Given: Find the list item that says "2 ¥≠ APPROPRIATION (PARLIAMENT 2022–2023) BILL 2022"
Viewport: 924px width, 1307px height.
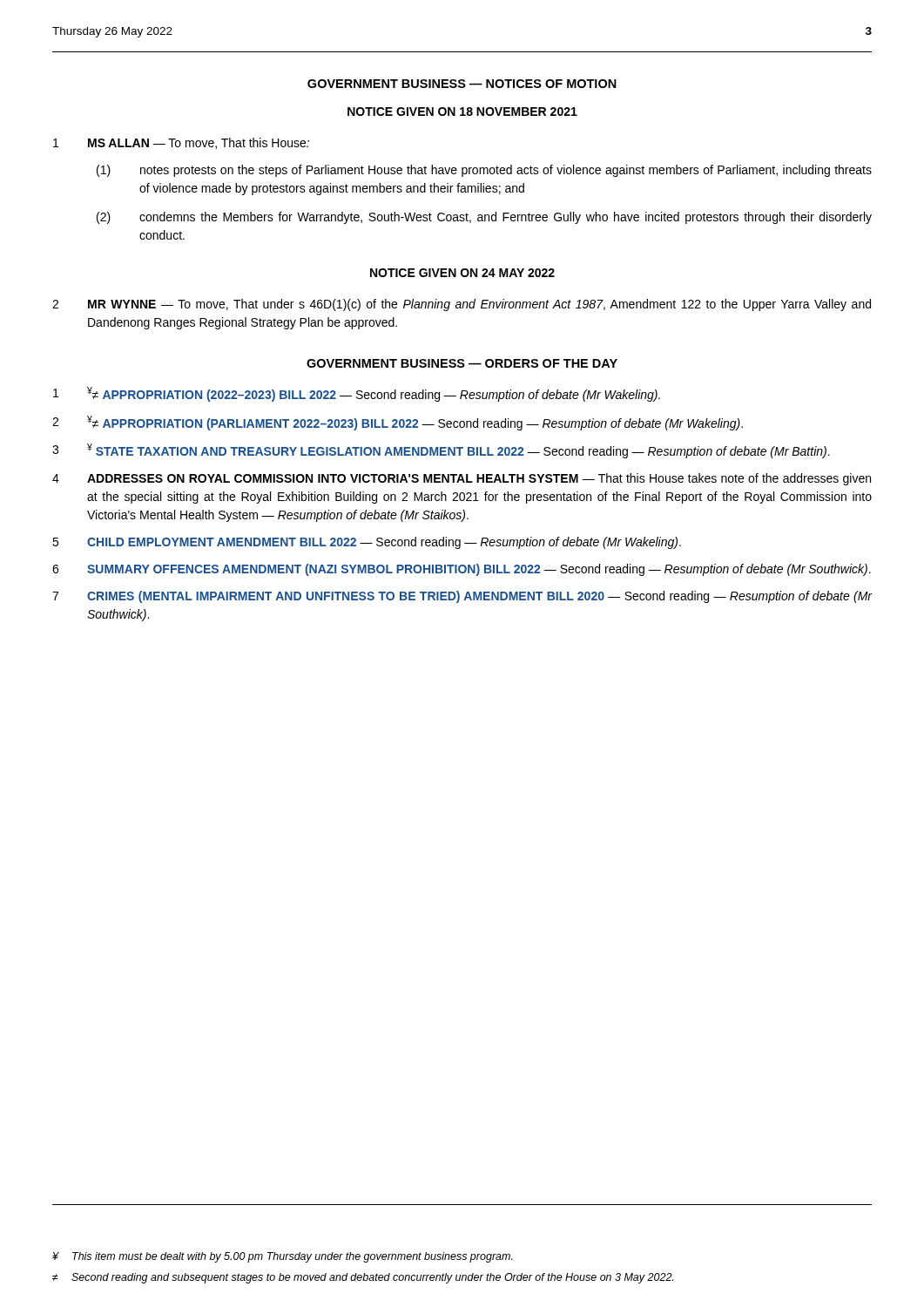Looking at the screenshot, I should pyautogui.click(x=462, y=423).
